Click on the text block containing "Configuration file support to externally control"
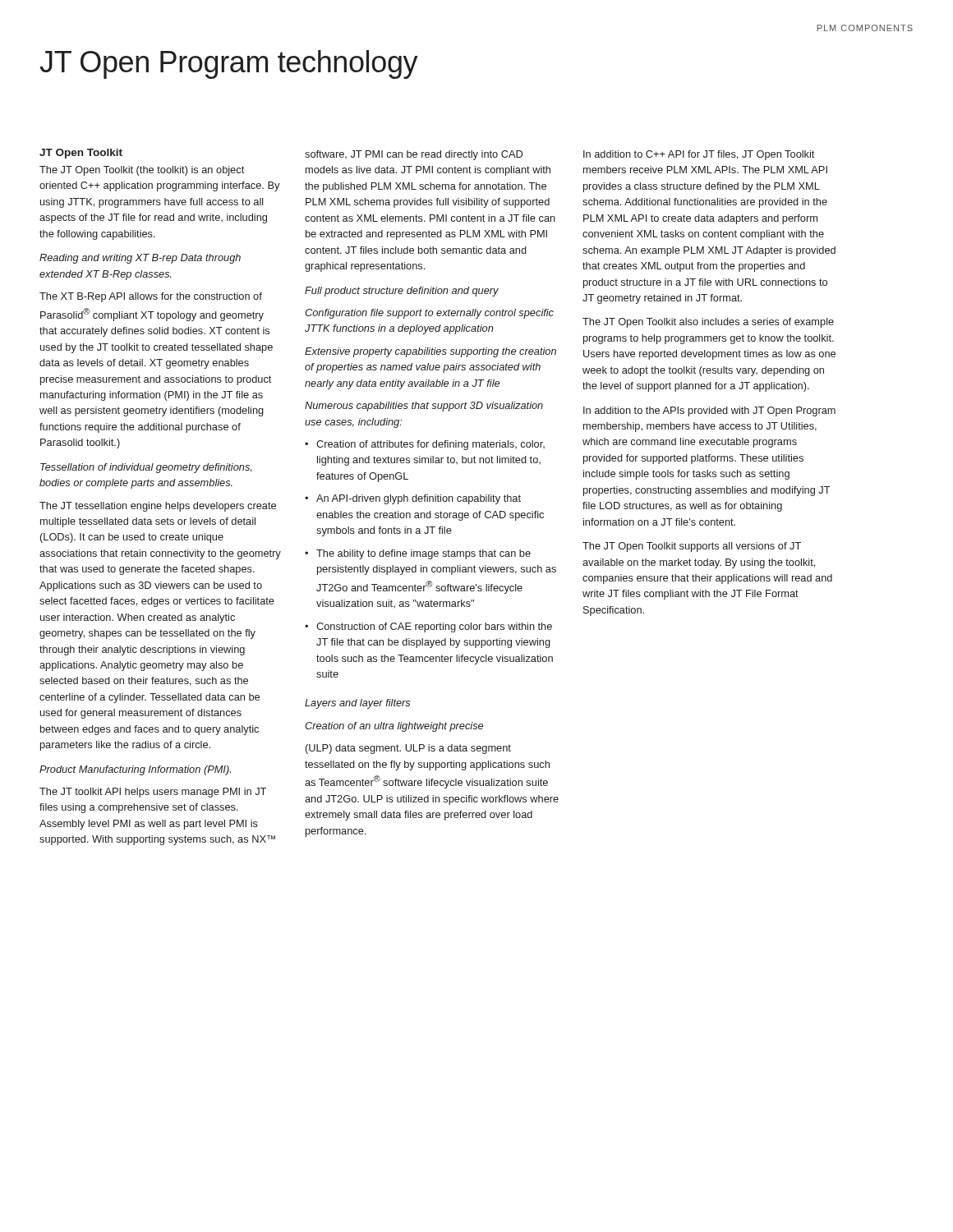The image size is (953, 1232). (x=429, y=320)
